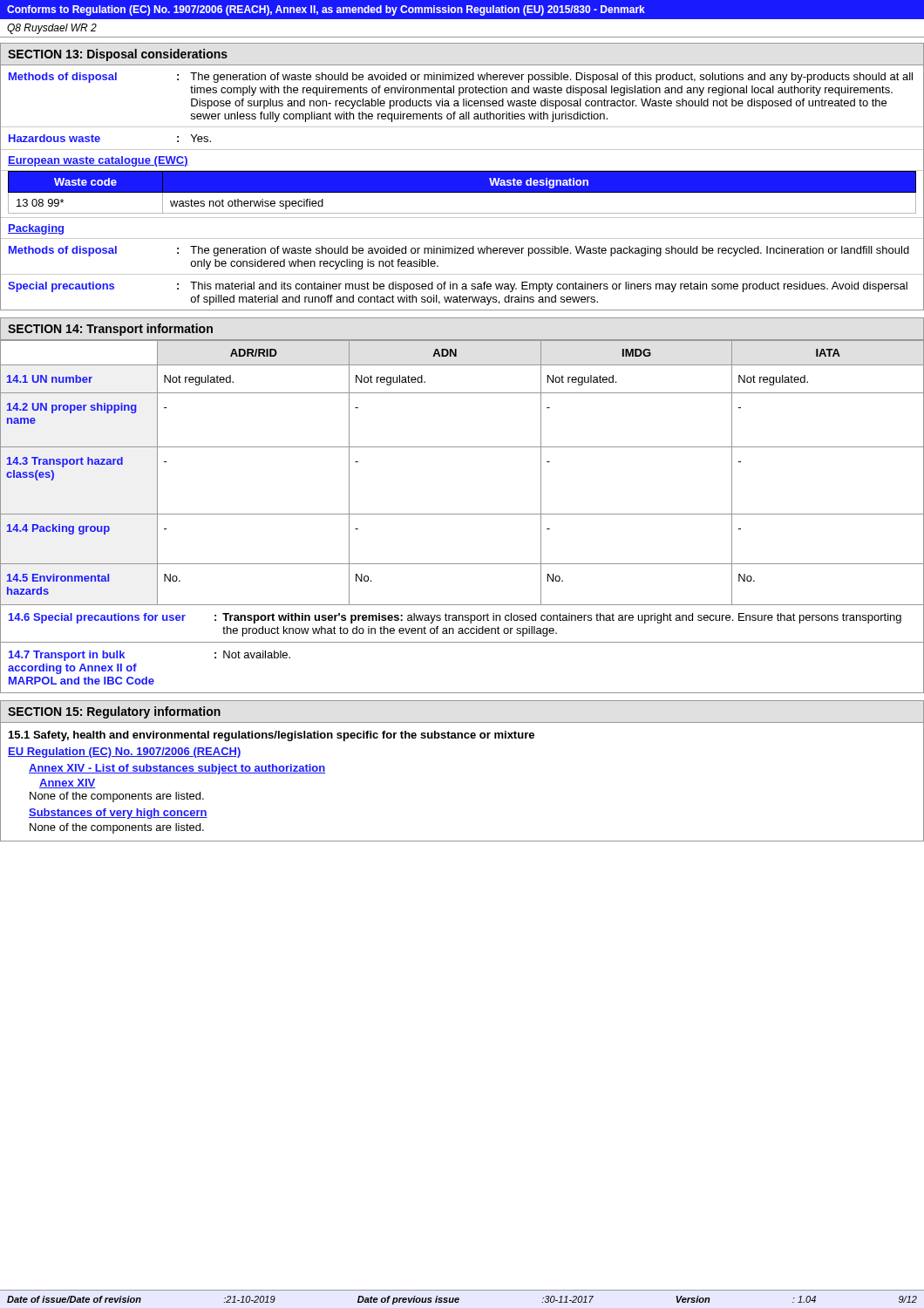
Task: Click on the text block starting "Annex XIV None of the components are listed."
Action: [x=68, y=783]
